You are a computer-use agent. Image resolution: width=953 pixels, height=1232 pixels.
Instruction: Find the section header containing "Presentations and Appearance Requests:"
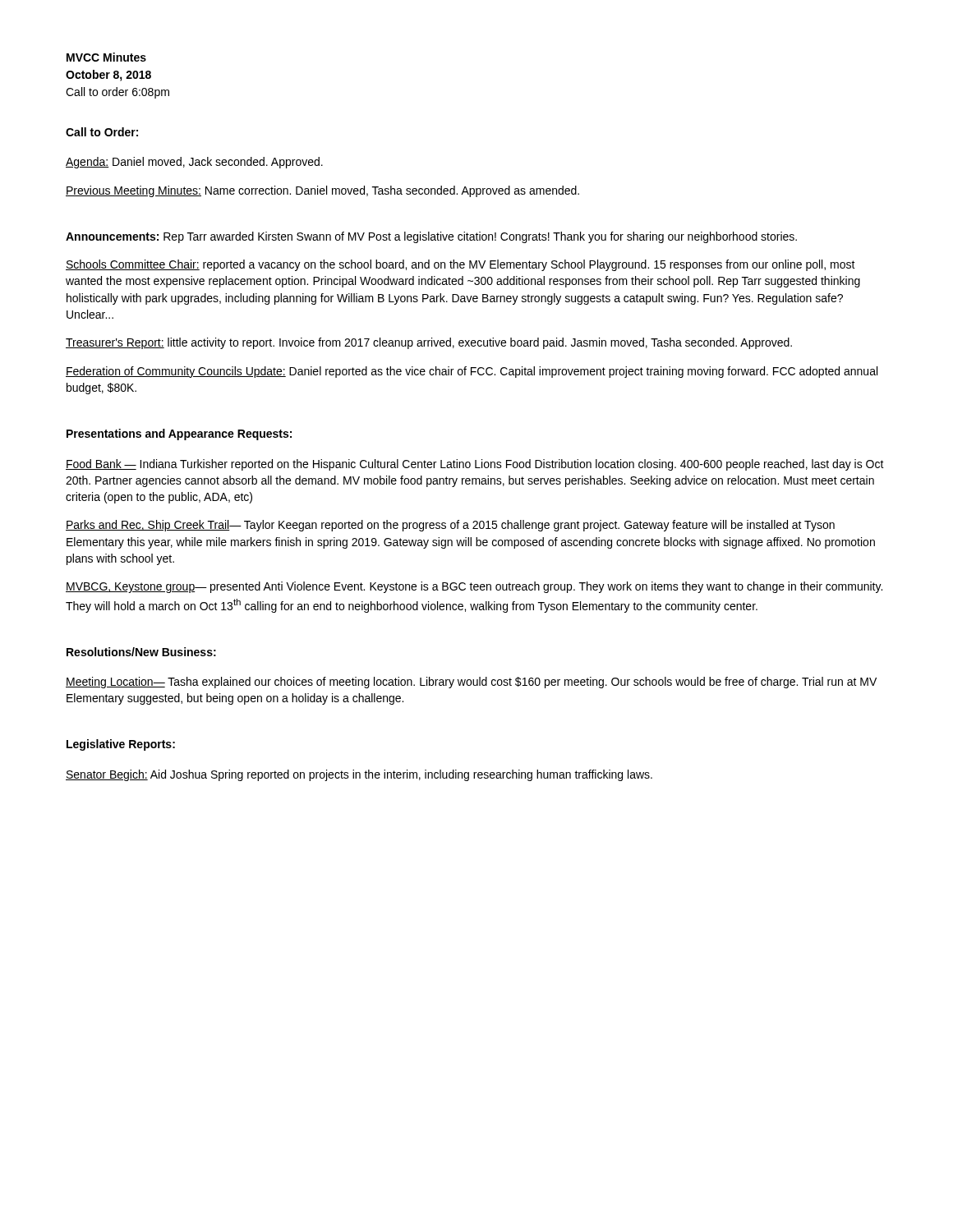pyautogui.click(x=179, y=434)
